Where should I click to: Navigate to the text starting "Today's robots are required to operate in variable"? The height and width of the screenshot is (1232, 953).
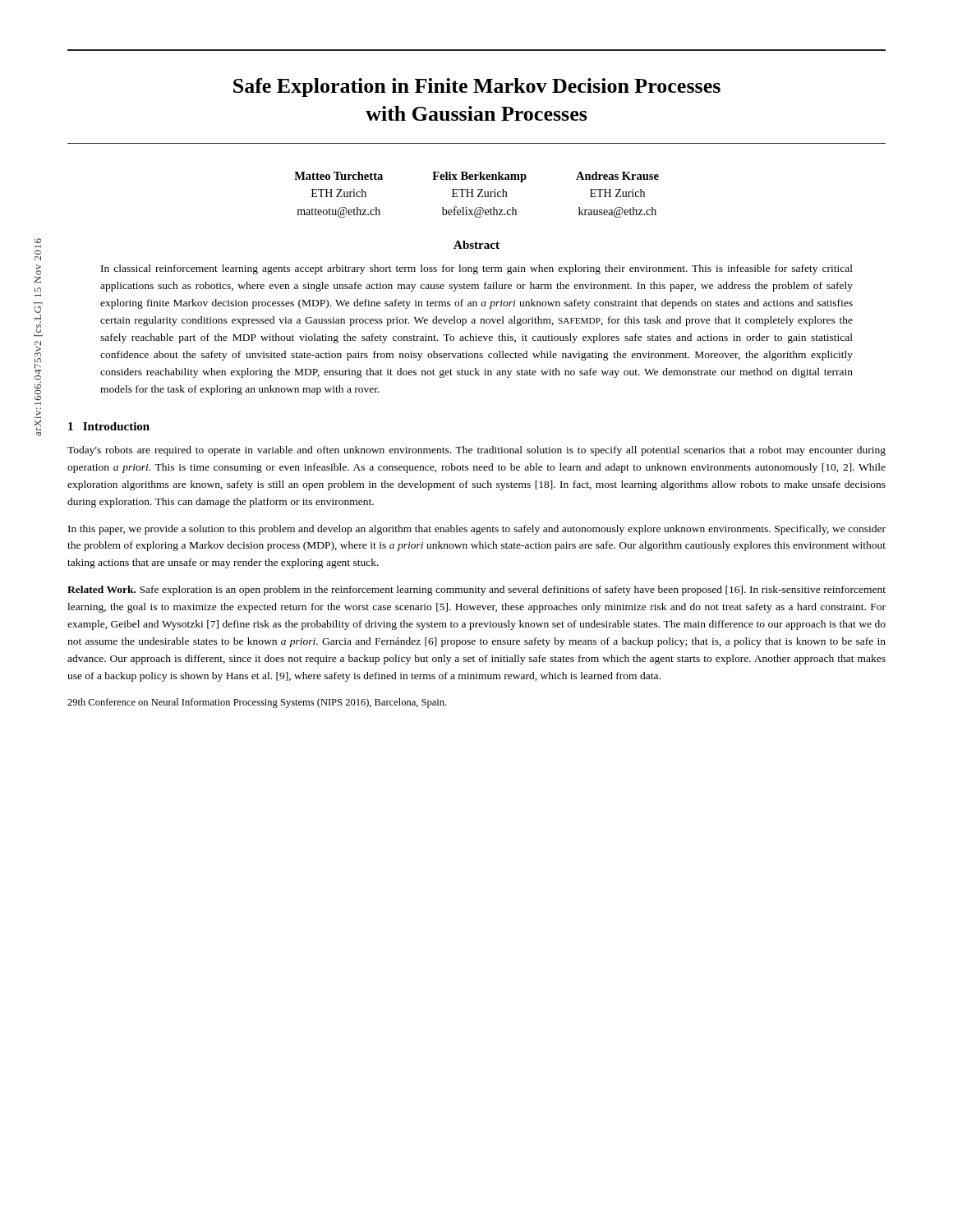[476, 475]
